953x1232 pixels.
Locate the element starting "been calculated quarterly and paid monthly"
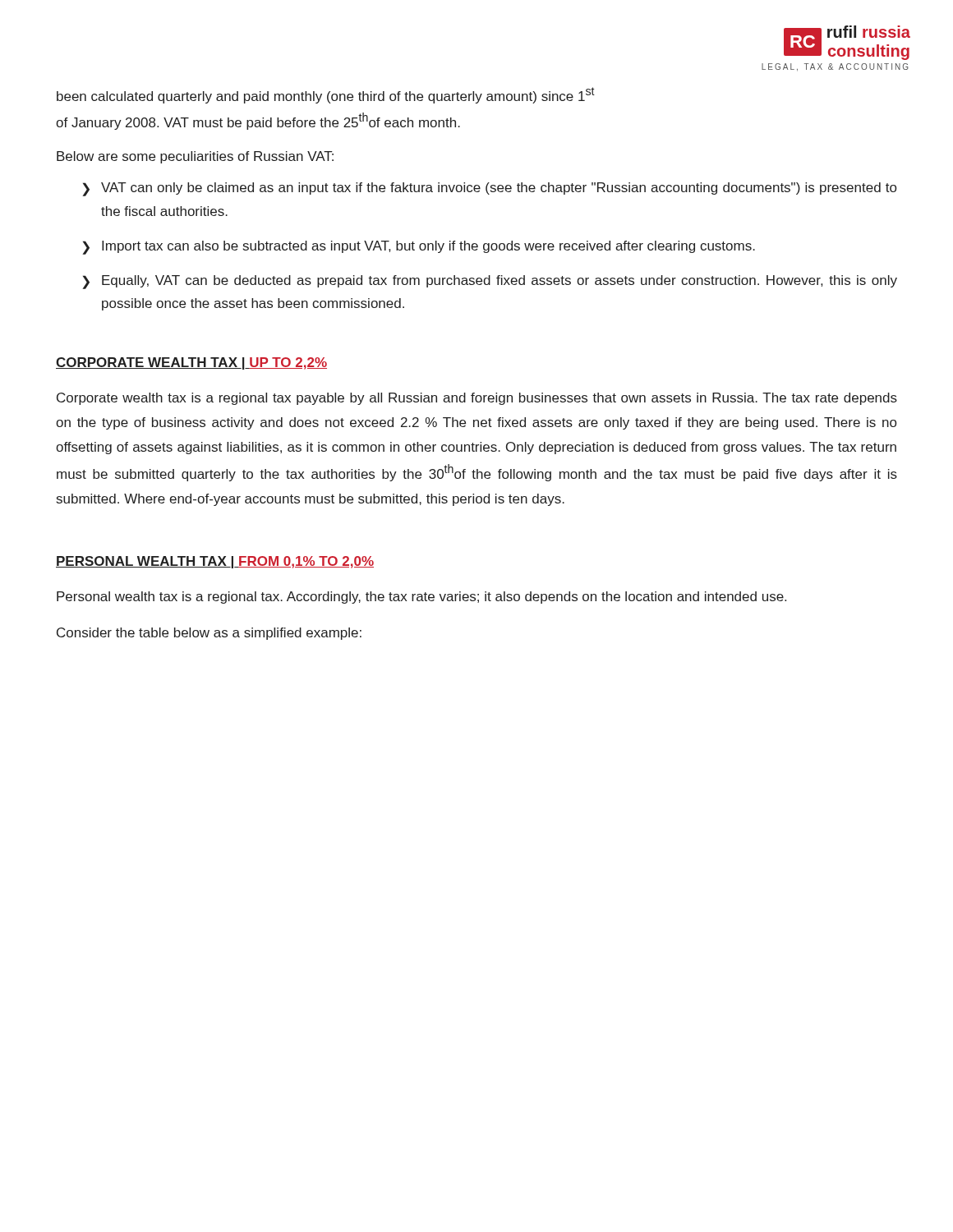(325, 107)
